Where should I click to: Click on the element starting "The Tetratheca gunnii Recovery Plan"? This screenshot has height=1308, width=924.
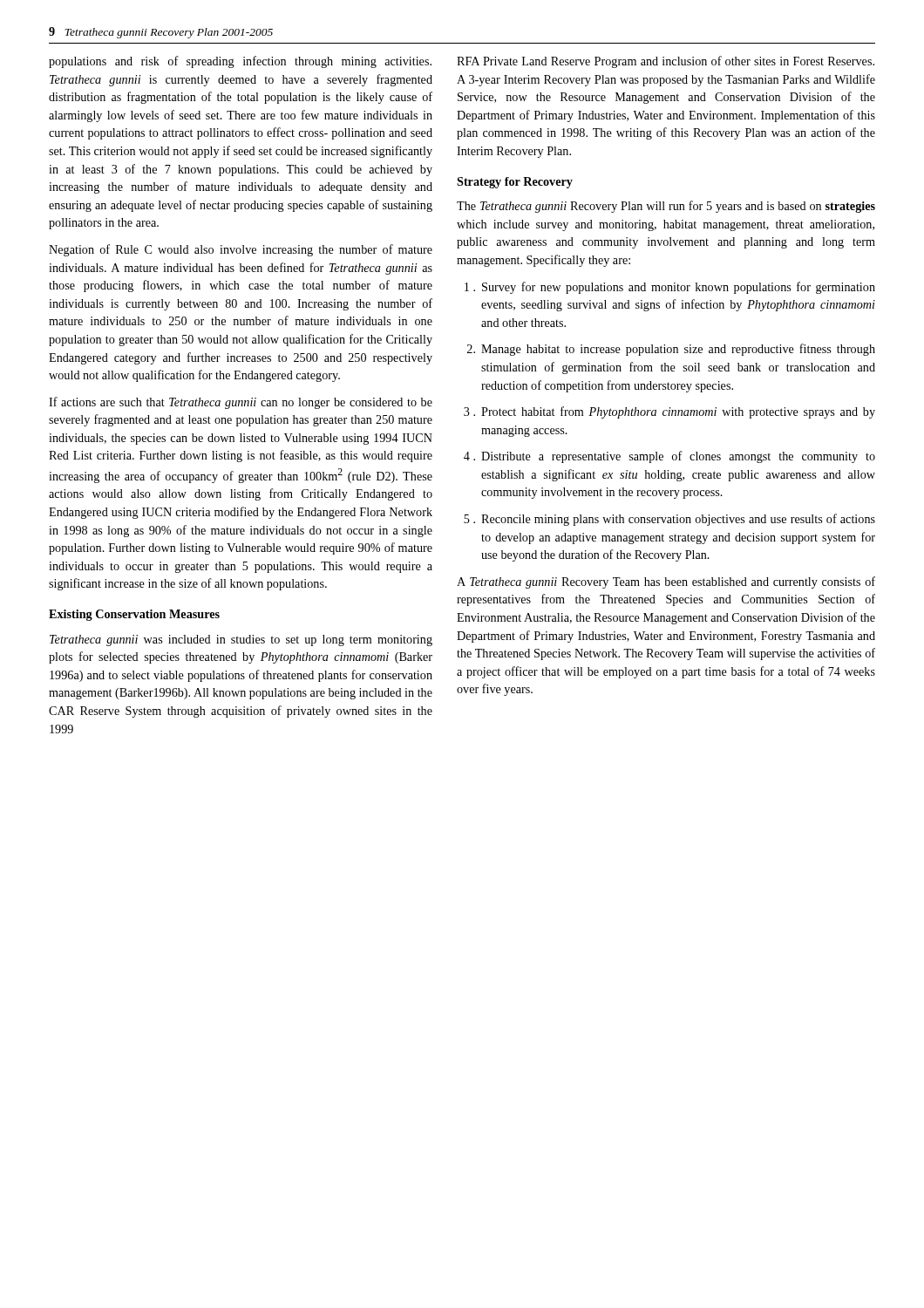click(x=666, y=233)
